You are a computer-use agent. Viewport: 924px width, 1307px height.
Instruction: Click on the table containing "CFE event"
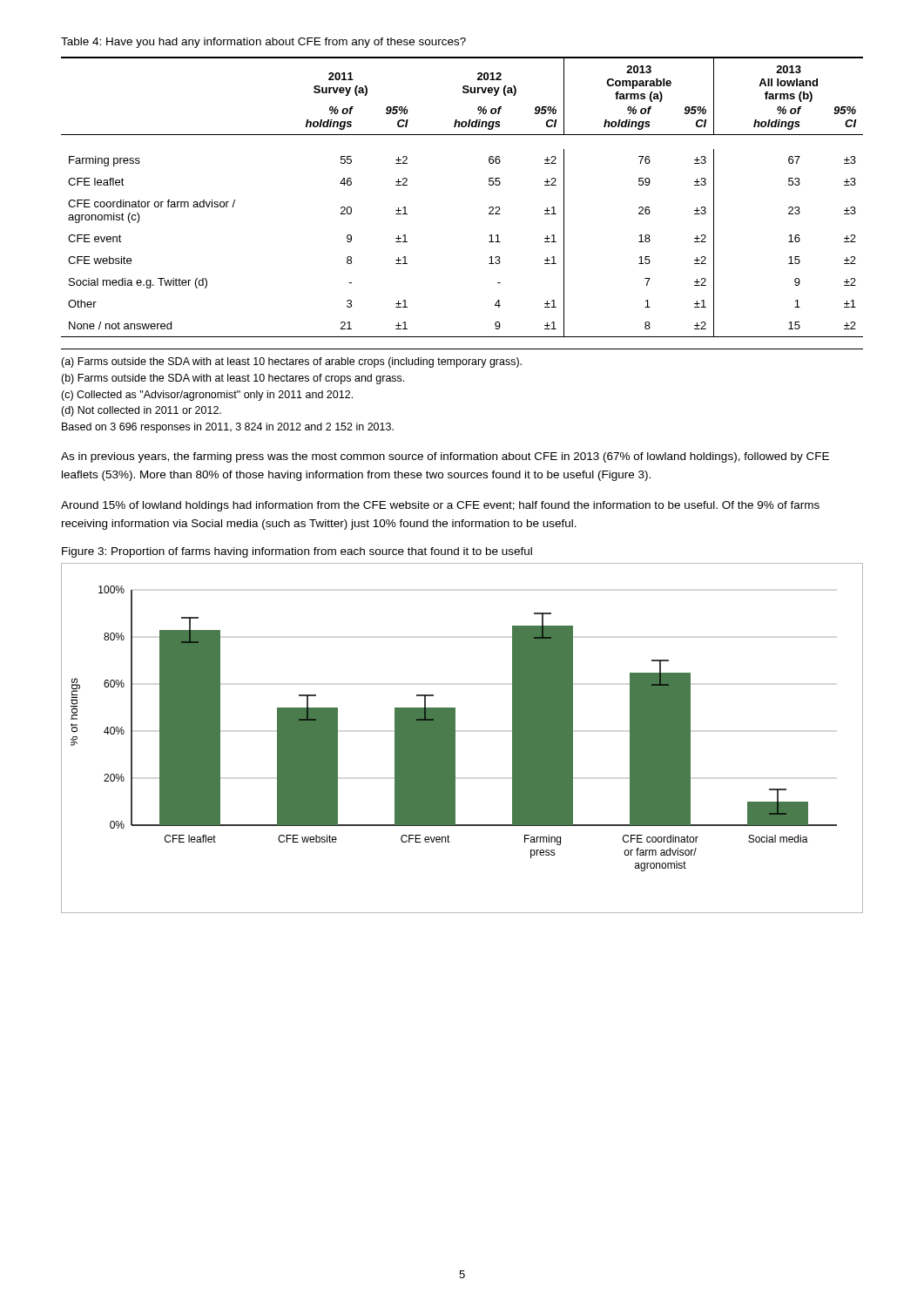[462, 203]
